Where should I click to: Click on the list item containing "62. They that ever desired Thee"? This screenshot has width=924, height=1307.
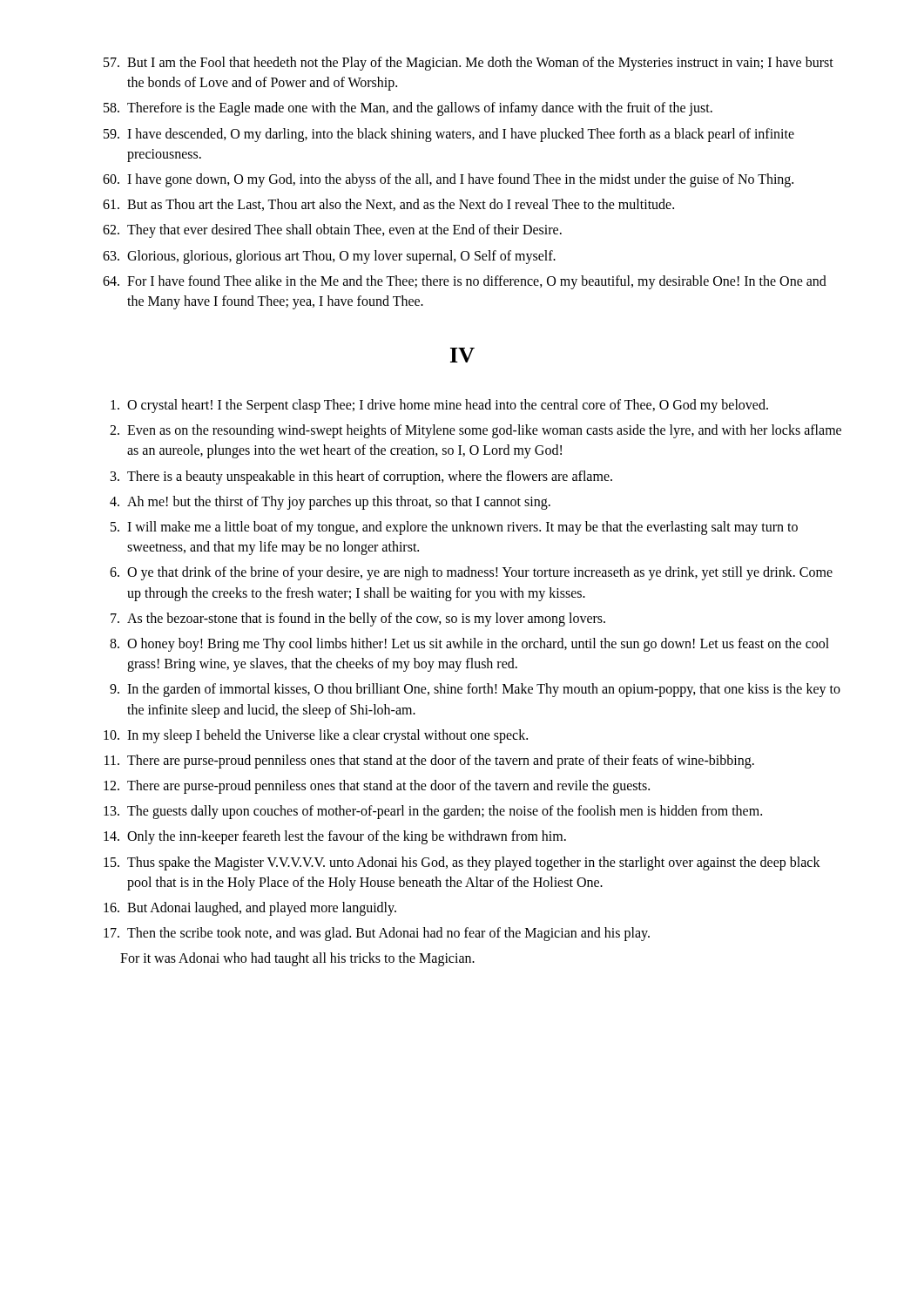[462, 230]
